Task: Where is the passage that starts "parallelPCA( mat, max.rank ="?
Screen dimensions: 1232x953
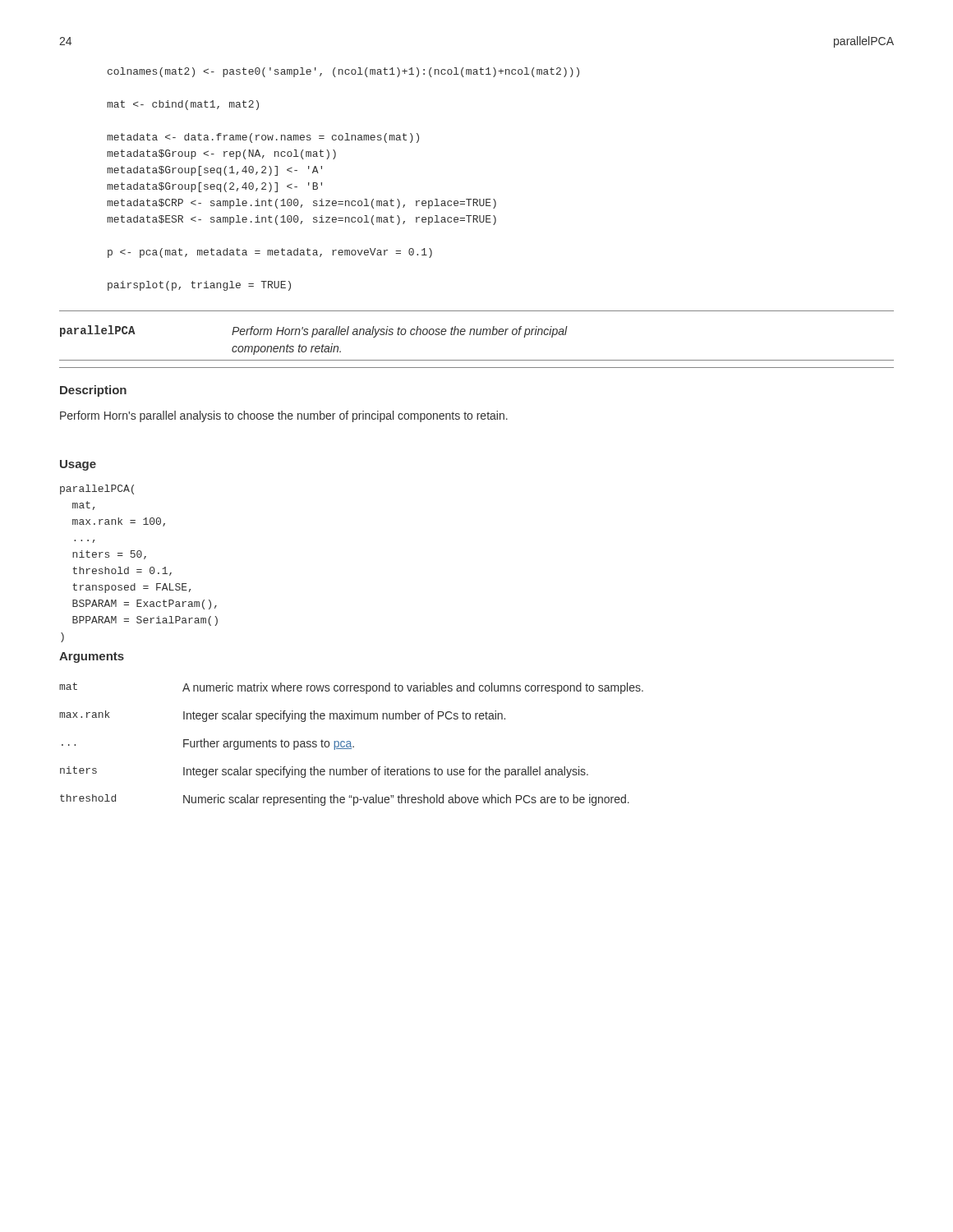Action: (139, 563)
